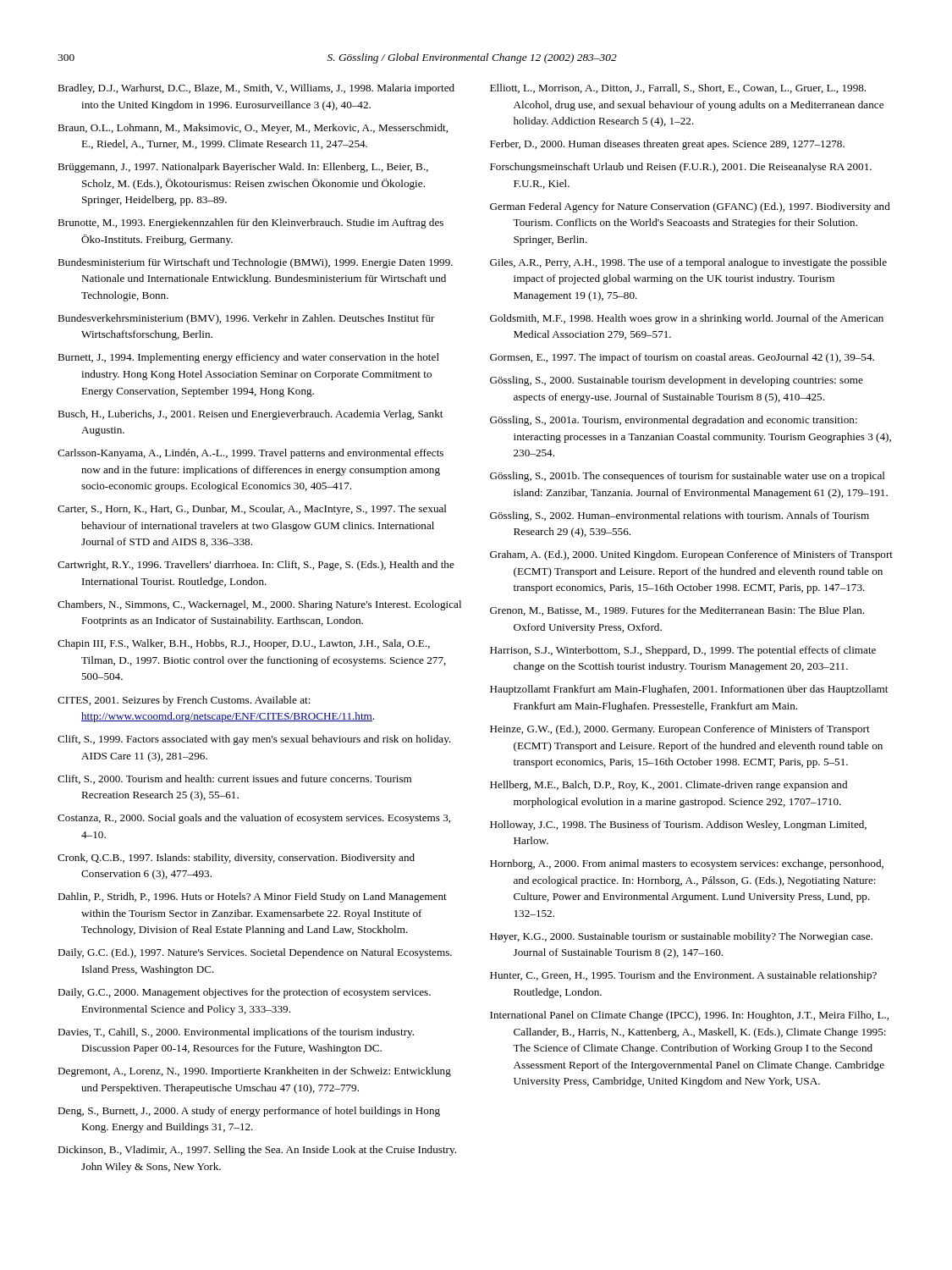Click the passage that begins "Davies, T., Cahill, S., 2000. Environmental implications"
The height and width of the screenshot is (1270, 952).
click(x=236, y=1039)
